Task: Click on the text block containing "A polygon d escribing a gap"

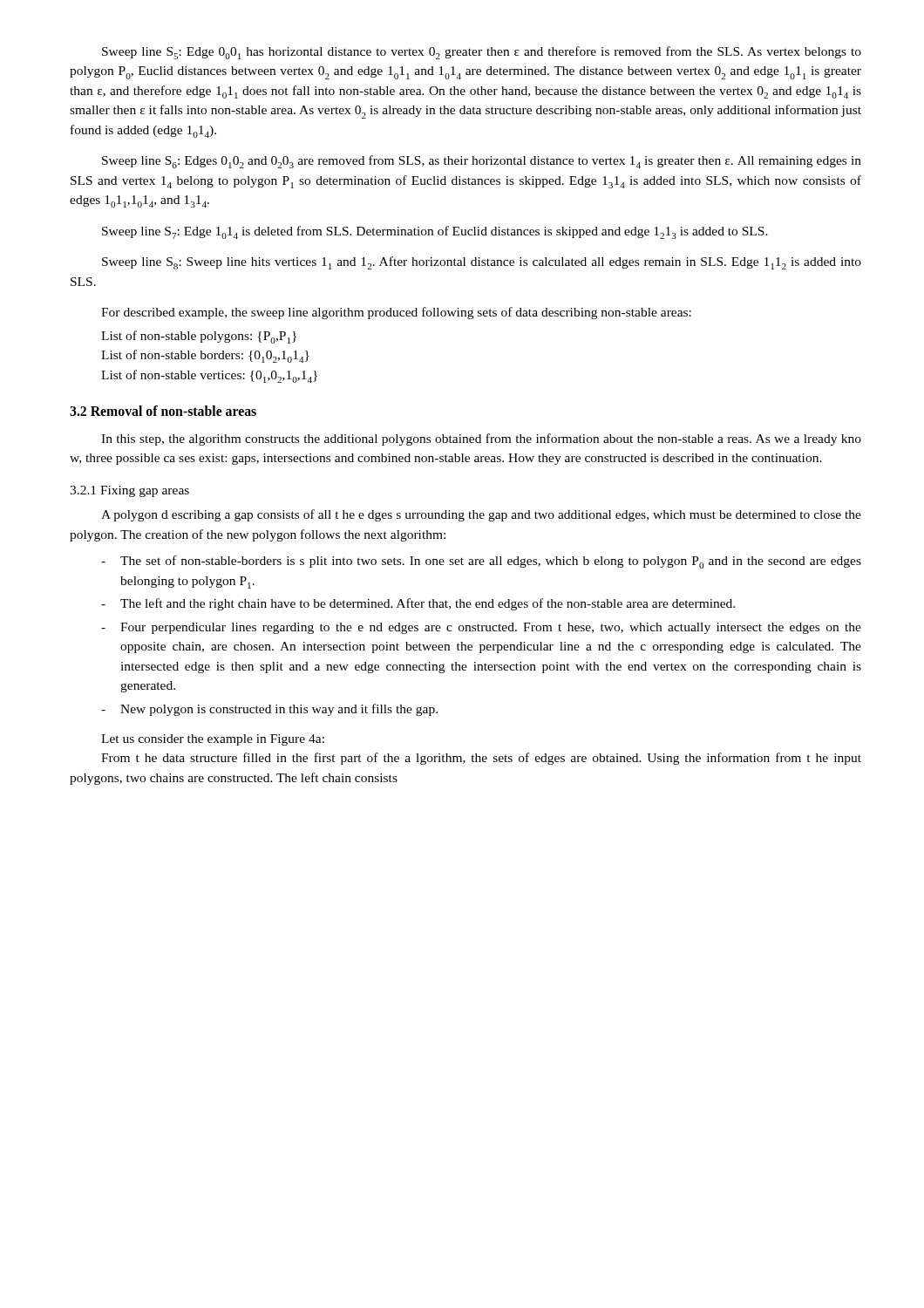Action: [466, 525]
